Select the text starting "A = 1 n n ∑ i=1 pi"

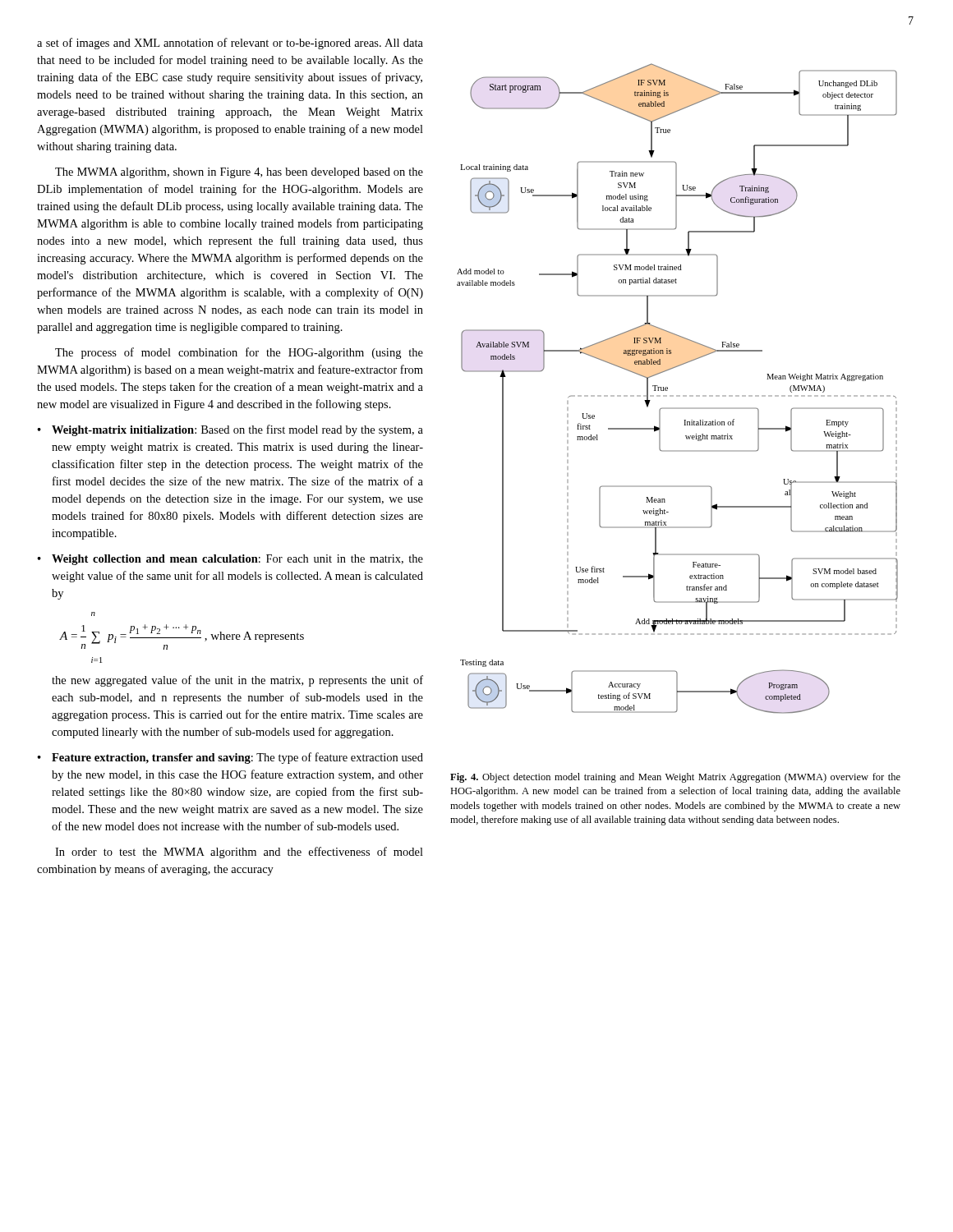click(x=182, y=637)
